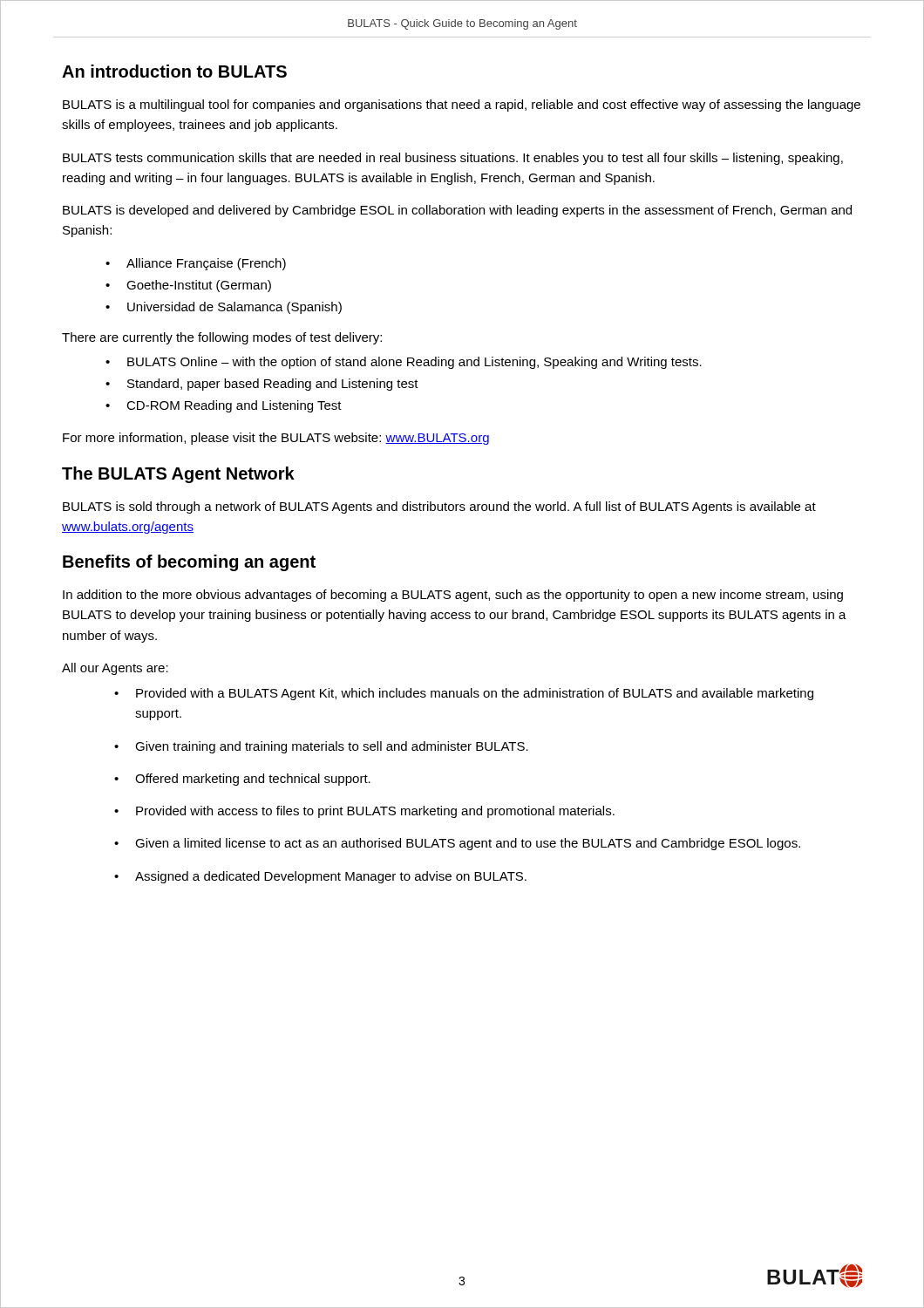924x1308 pixels.
Task: Click on the list item that says "• Provided with a BULATS"
Action: tap(488, 703)
